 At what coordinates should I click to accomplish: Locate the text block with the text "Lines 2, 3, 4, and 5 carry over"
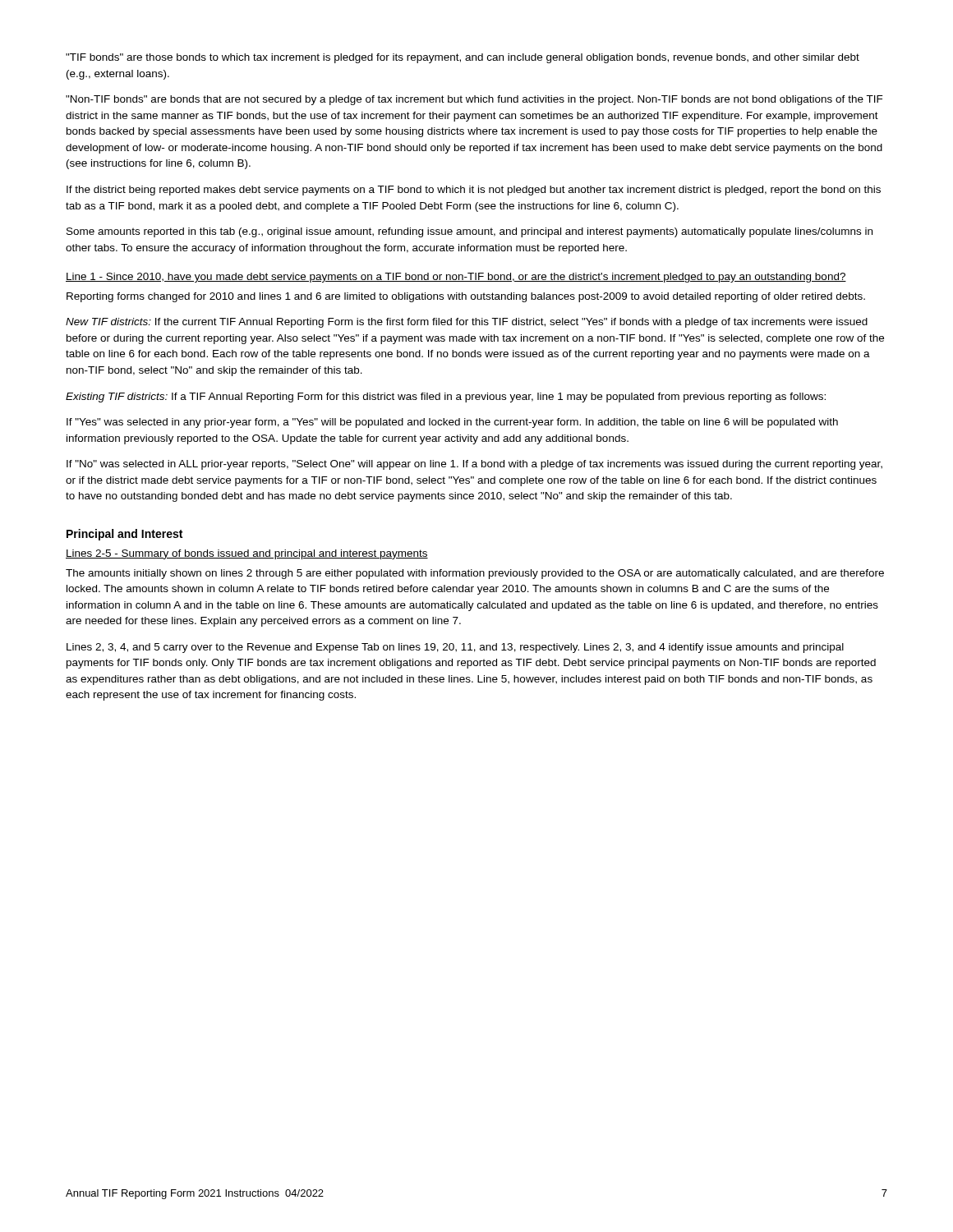coord(471,671)
